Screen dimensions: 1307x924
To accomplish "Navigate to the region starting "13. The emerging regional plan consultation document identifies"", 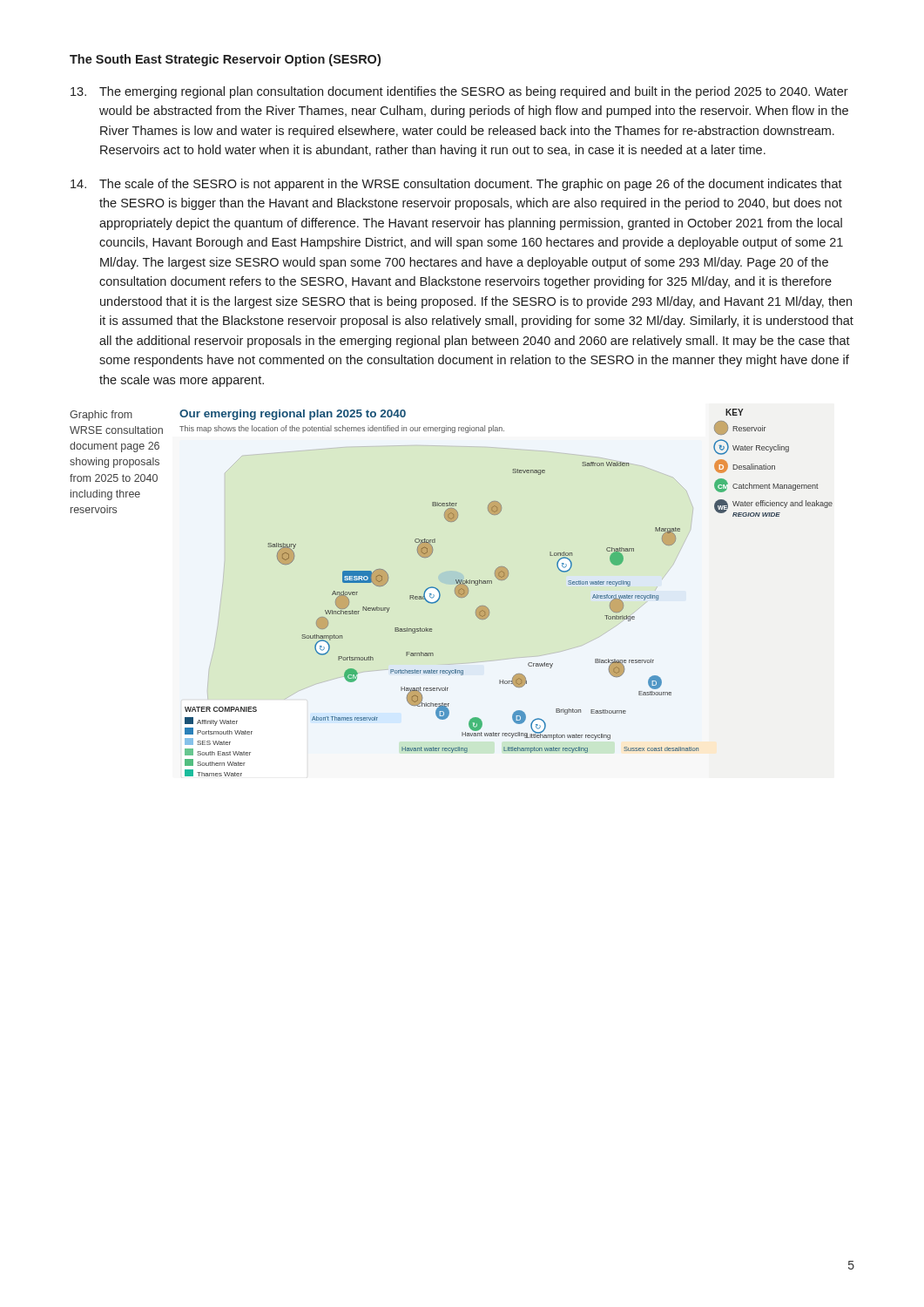I will (462, 121).
